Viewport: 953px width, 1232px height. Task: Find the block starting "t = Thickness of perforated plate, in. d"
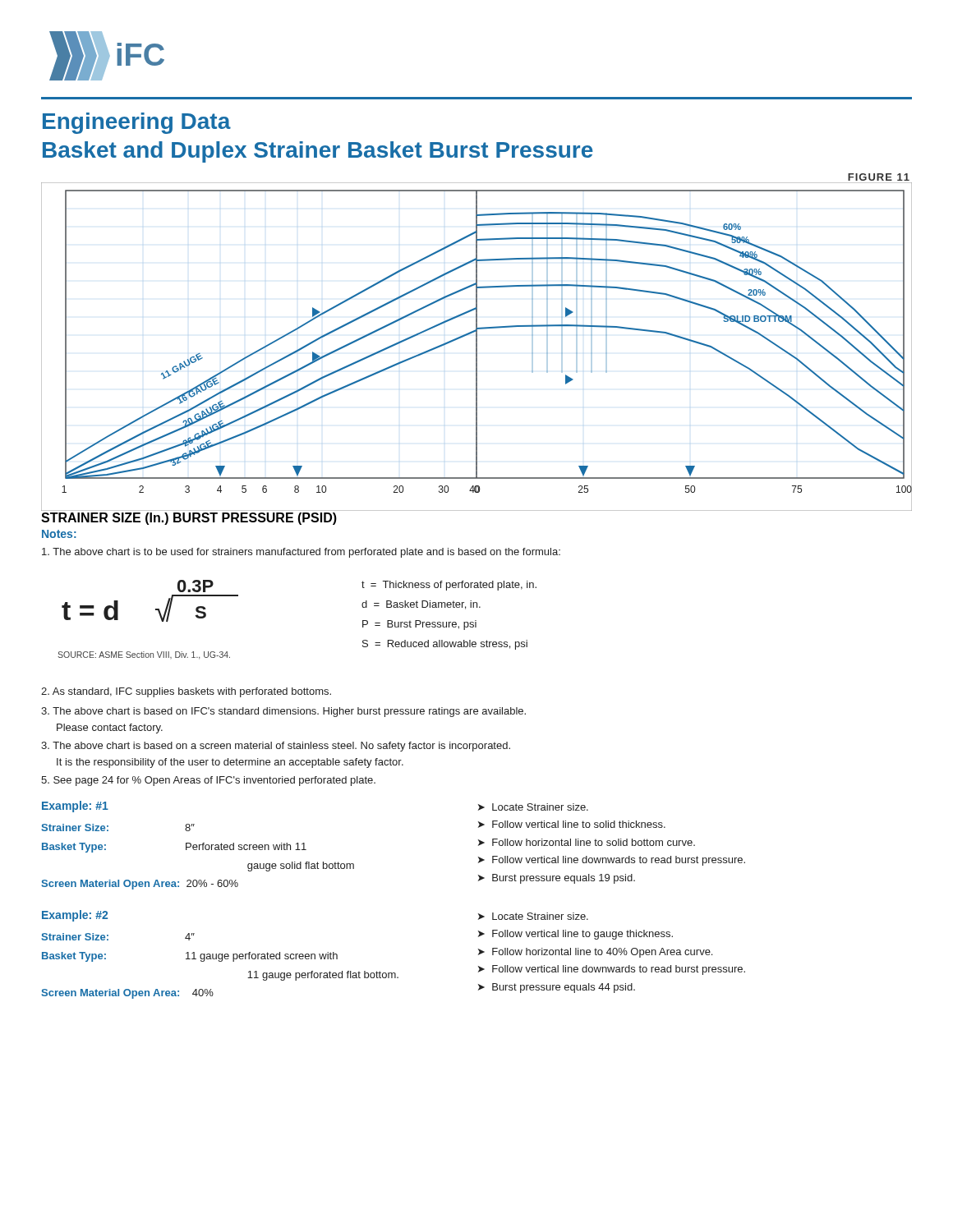point(449,614)
